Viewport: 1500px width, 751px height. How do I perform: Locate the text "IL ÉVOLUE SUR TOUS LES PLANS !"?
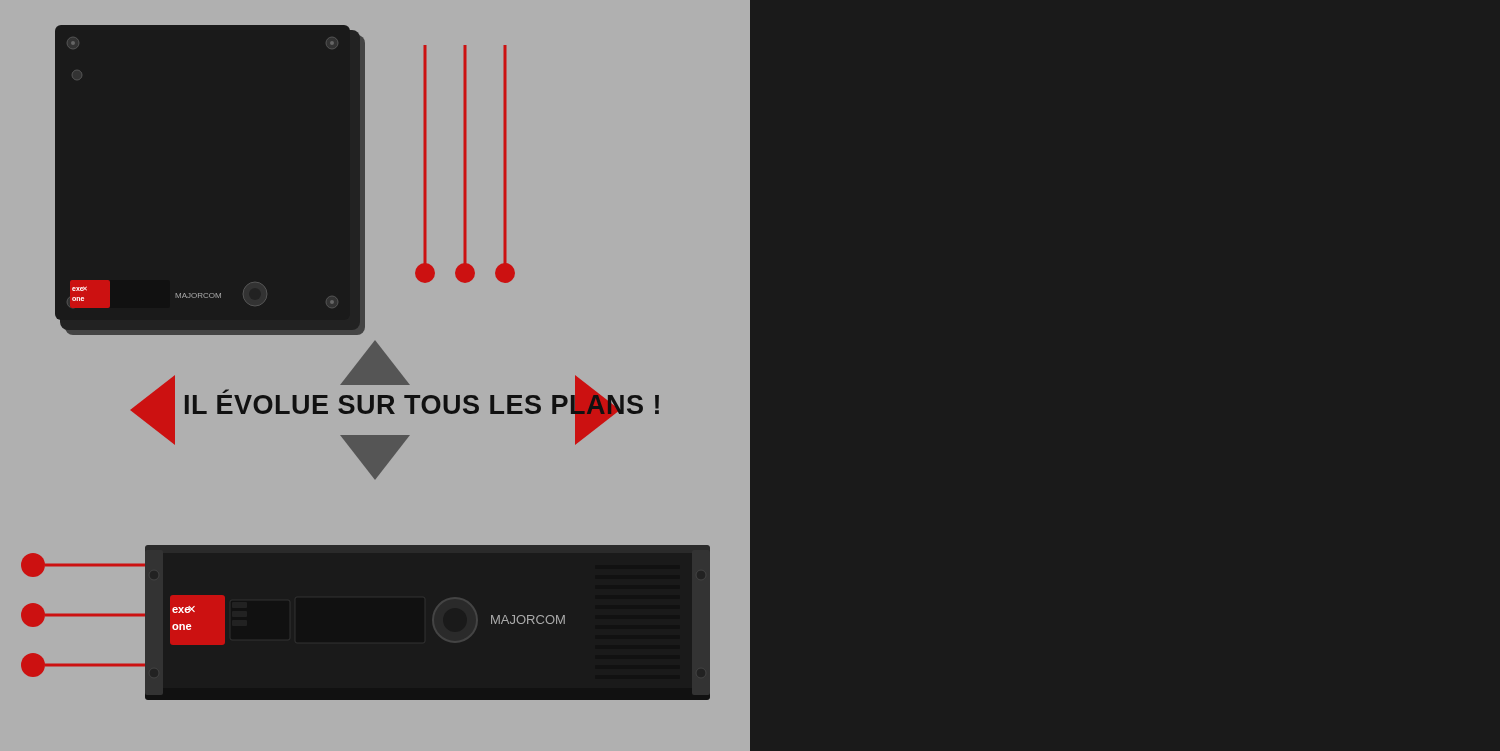tap(423, 405)
